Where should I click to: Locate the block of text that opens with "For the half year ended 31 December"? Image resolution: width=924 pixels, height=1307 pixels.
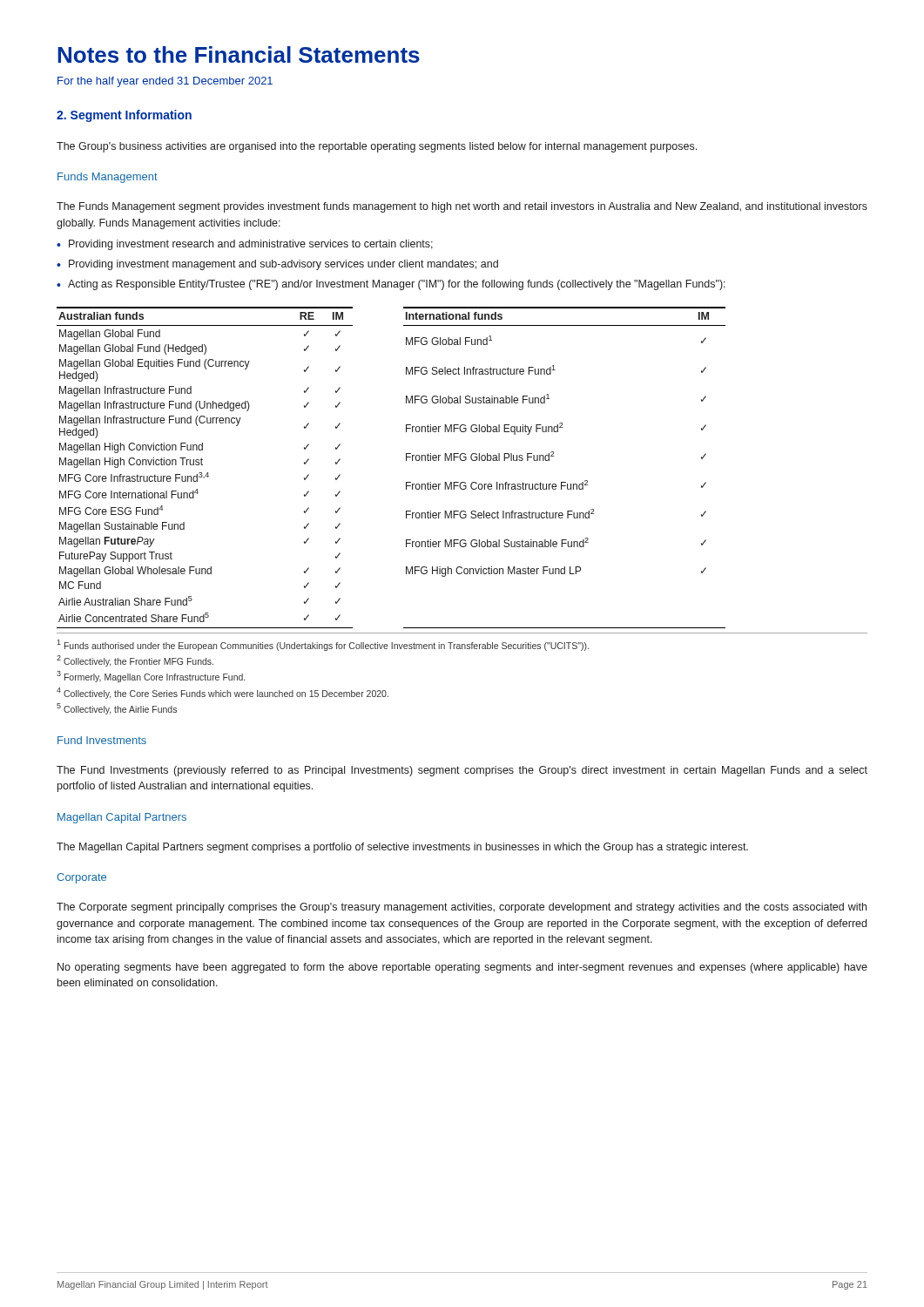coord(165,82)
